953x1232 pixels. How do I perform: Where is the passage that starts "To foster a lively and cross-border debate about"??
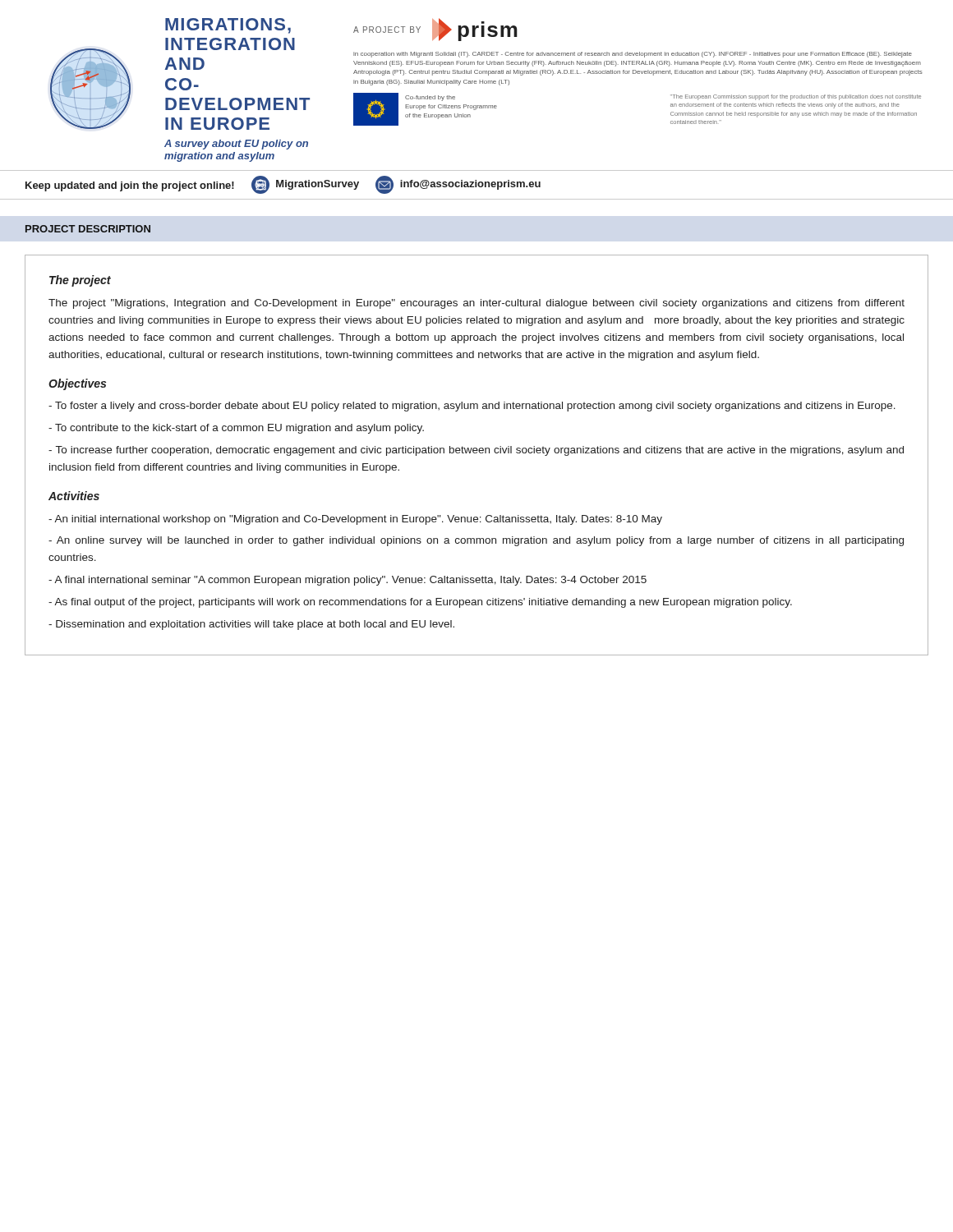[472, 405]
